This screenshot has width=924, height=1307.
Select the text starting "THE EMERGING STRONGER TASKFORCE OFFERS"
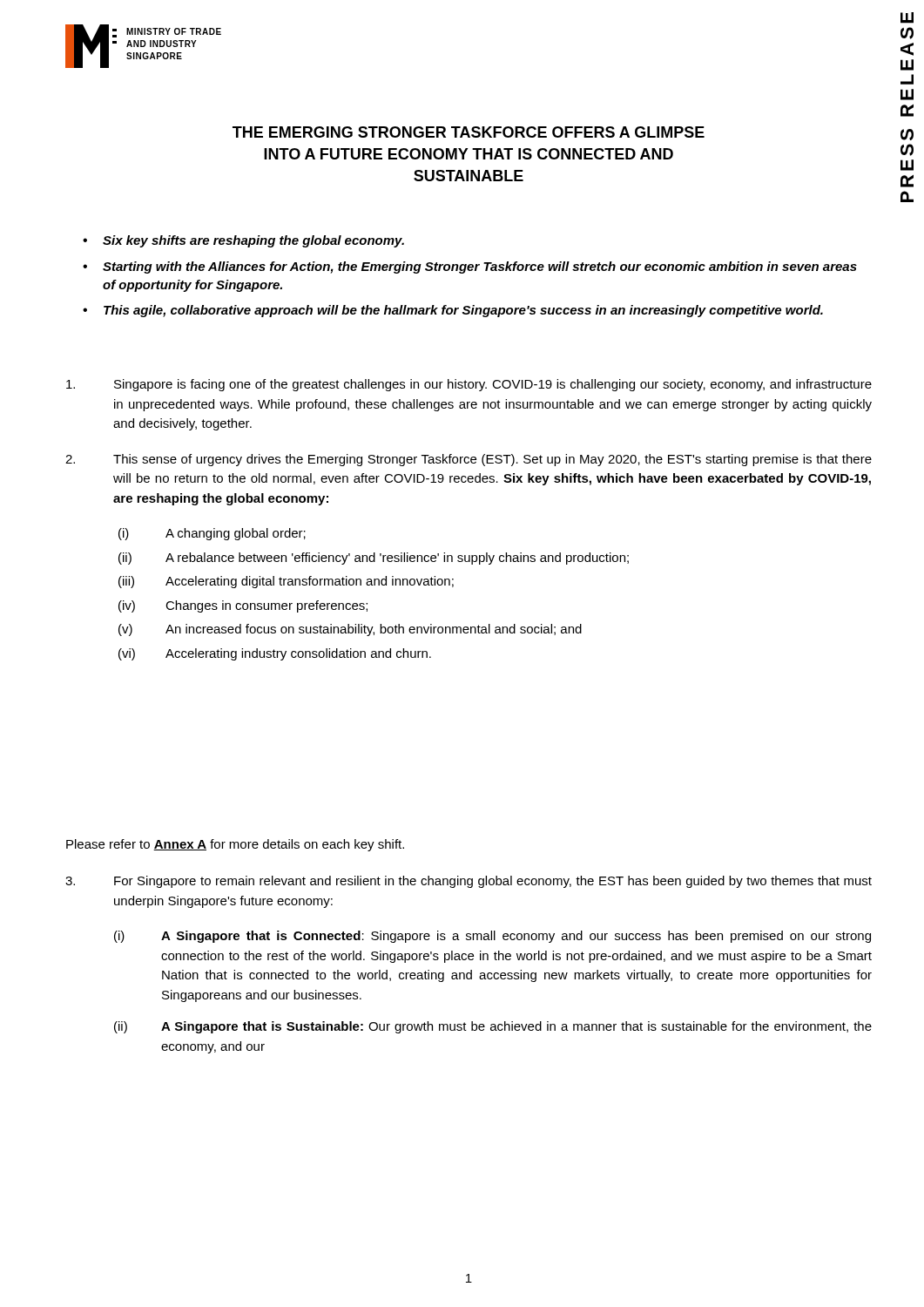pos(469,155)
